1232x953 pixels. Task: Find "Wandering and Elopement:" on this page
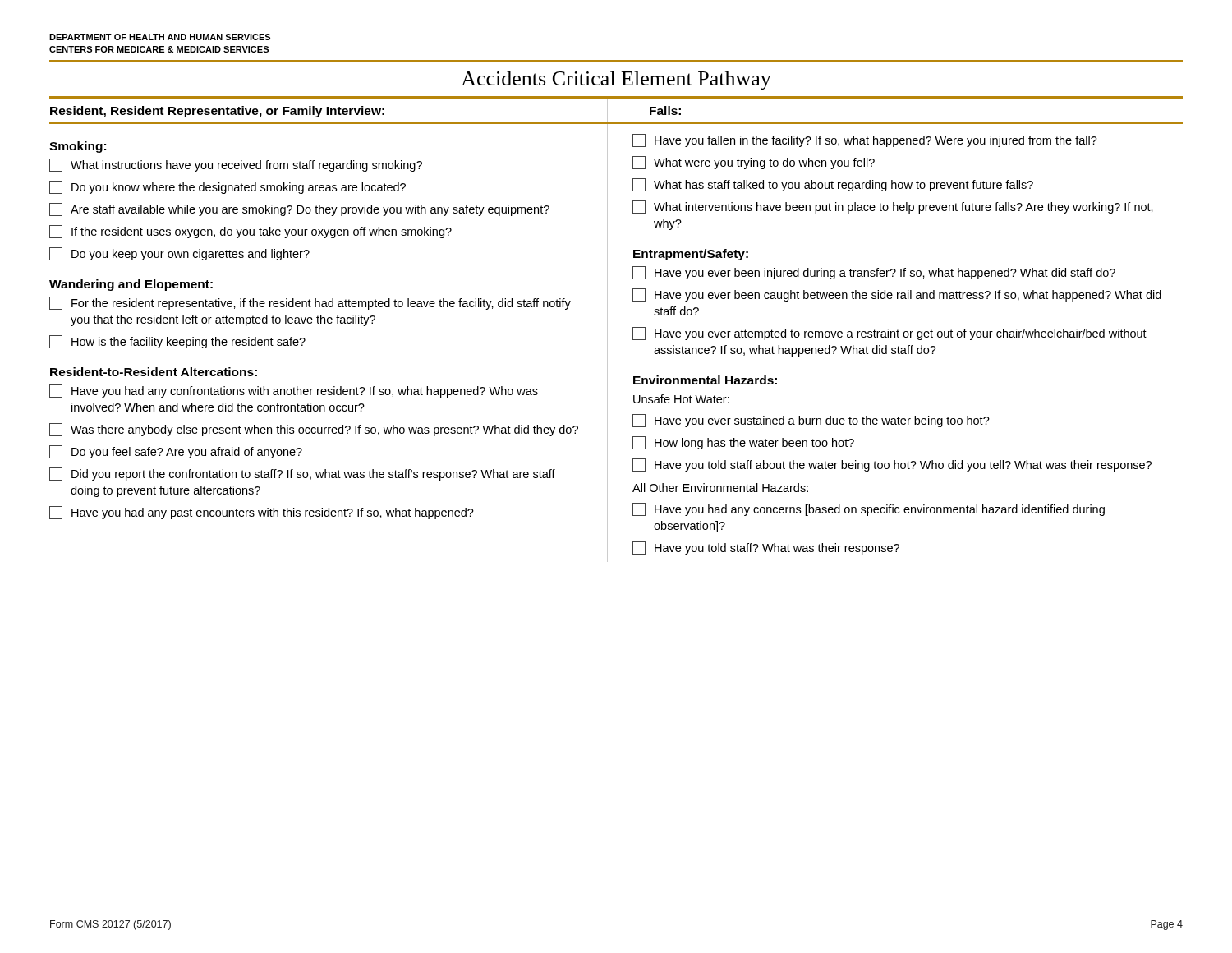click(x=131, y=284)
